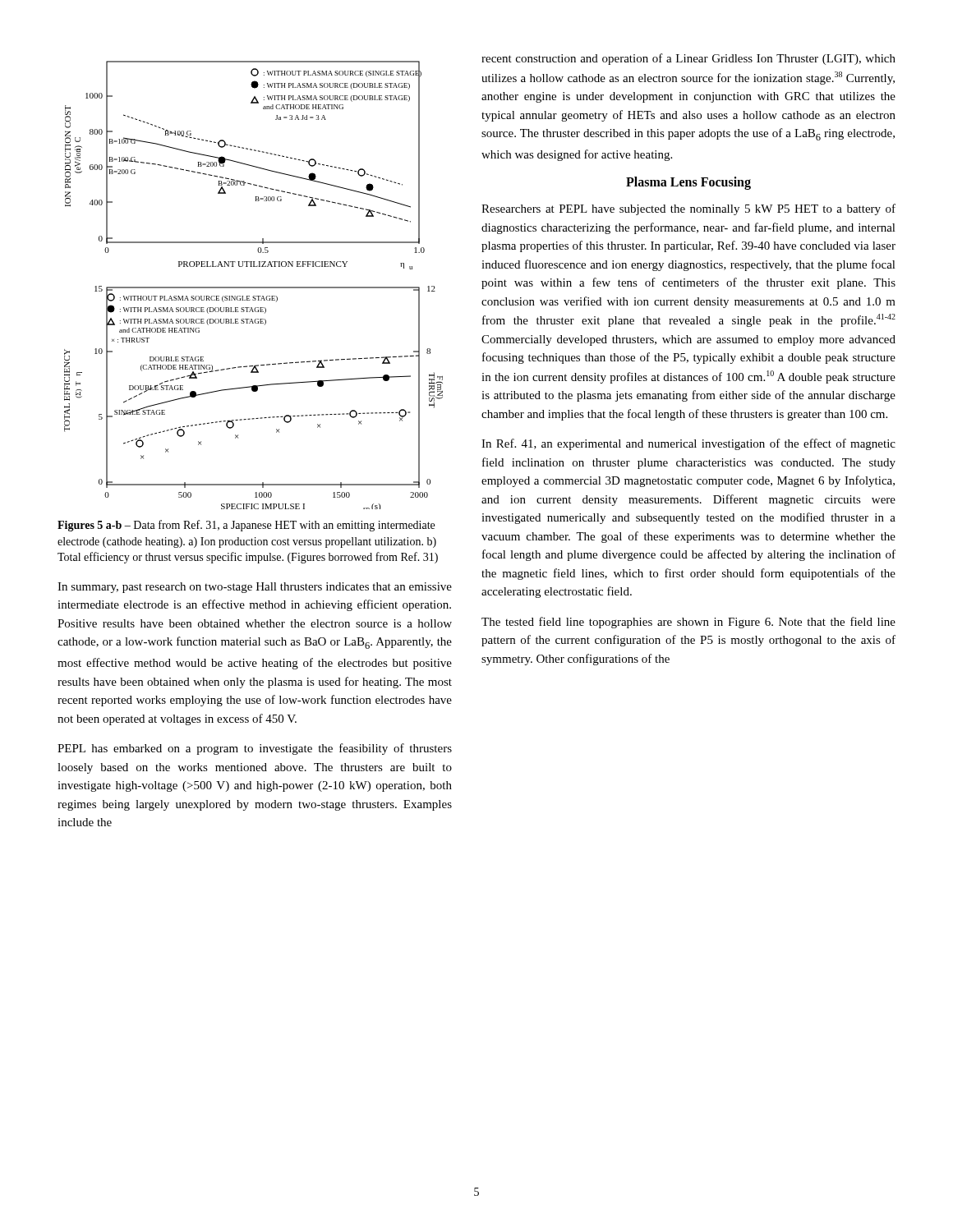Click on the text starting "recent construction and operation of a"
The image size is (953, 1232).
(688, 106)
